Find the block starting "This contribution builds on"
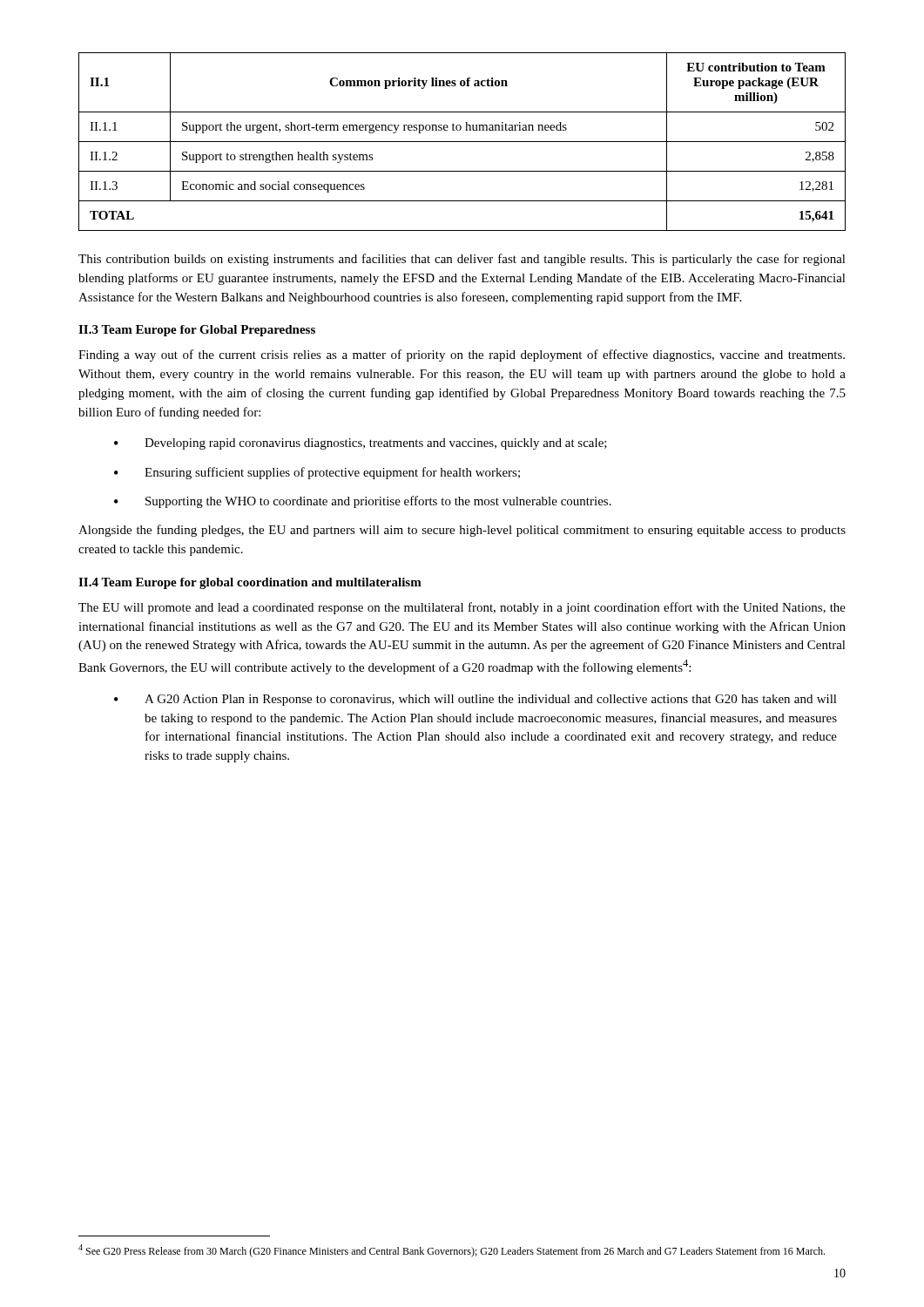 [462, 278]
